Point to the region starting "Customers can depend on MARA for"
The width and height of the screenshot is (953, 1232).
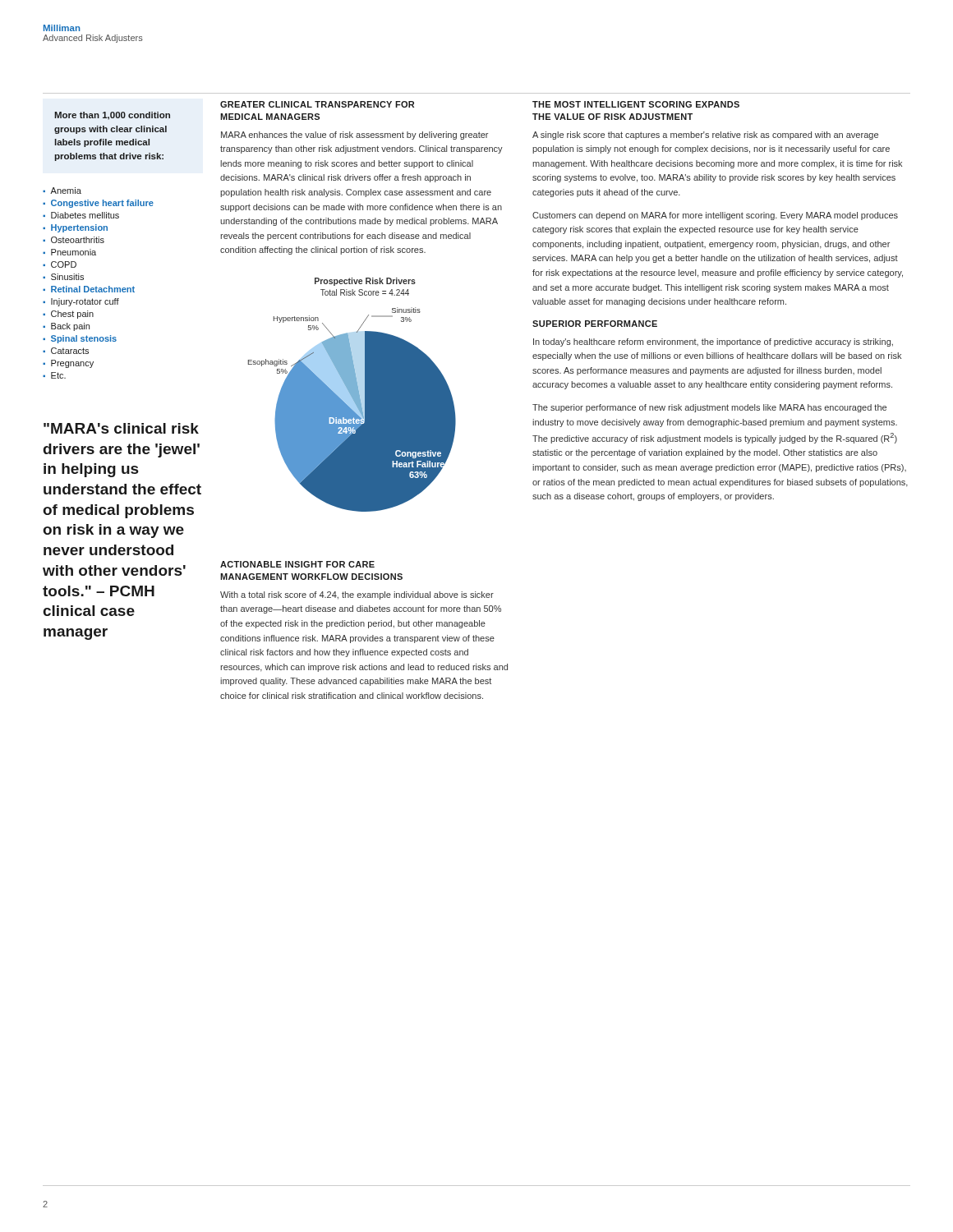718,258
